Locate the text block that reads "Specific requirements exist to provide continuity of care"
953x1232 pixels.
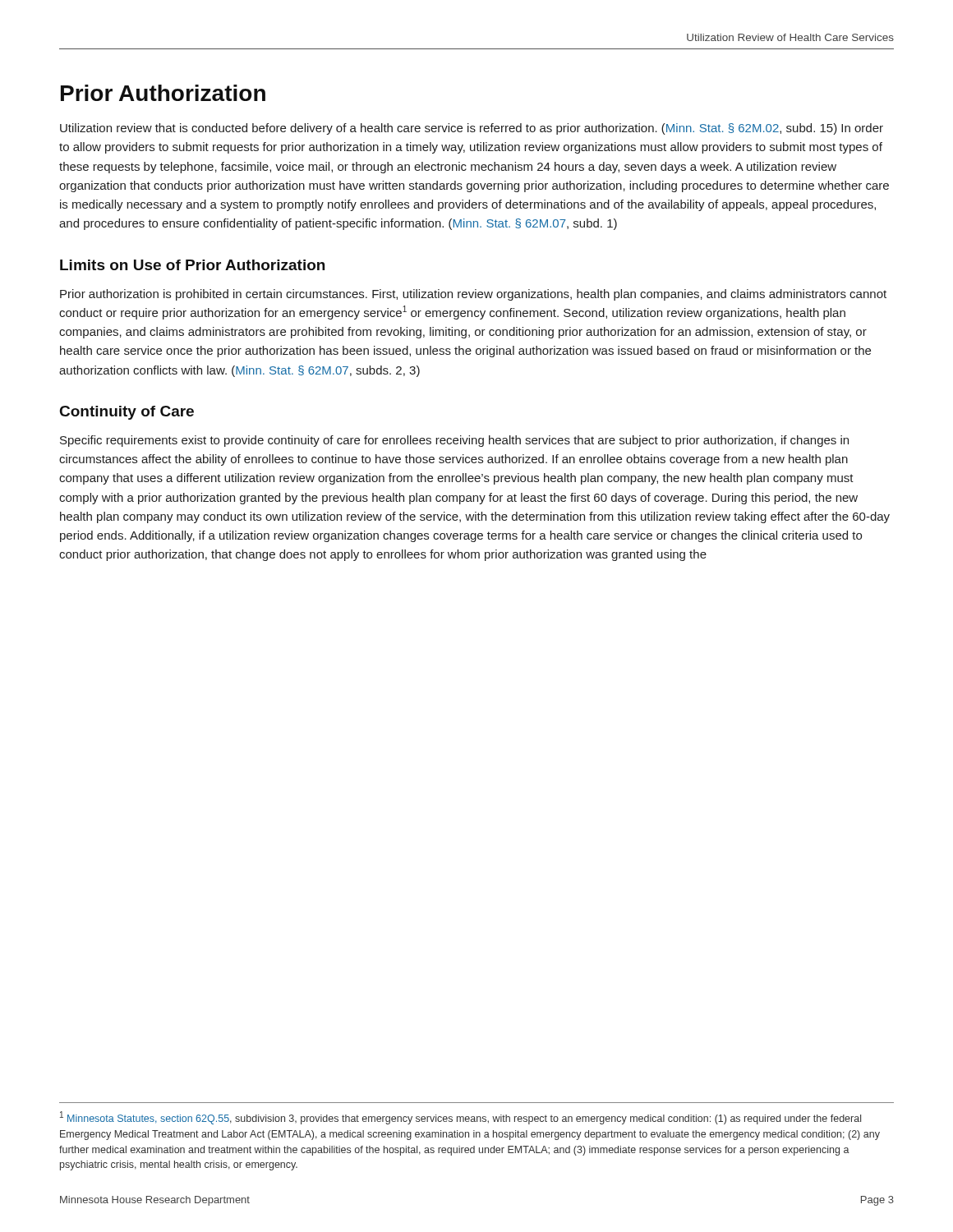(x=476, y=497)
